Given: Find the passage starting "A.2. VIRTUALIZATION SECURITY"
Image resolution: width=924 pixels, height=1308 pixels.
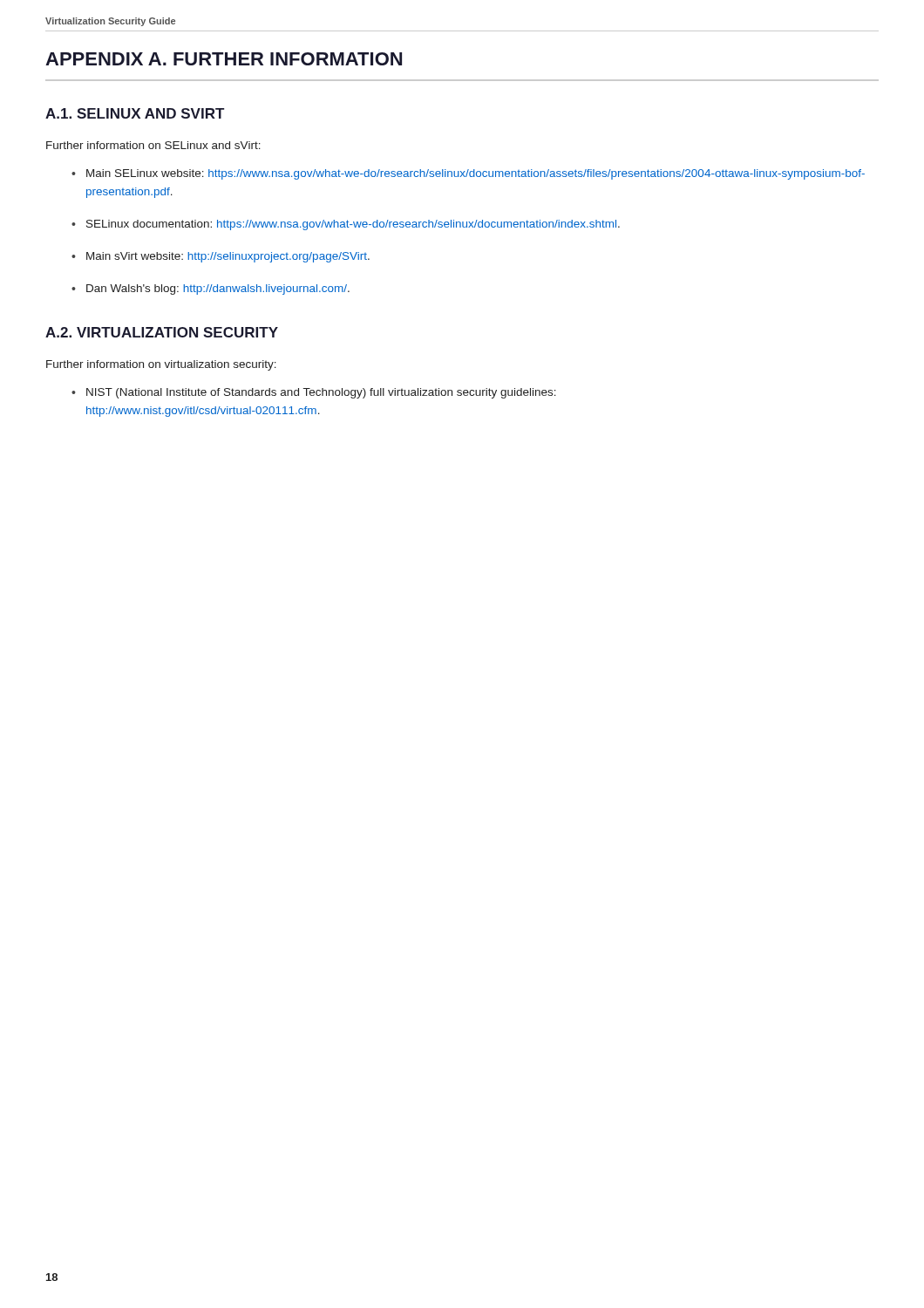Looking at the screenshot, I should (x=162, y=333).
